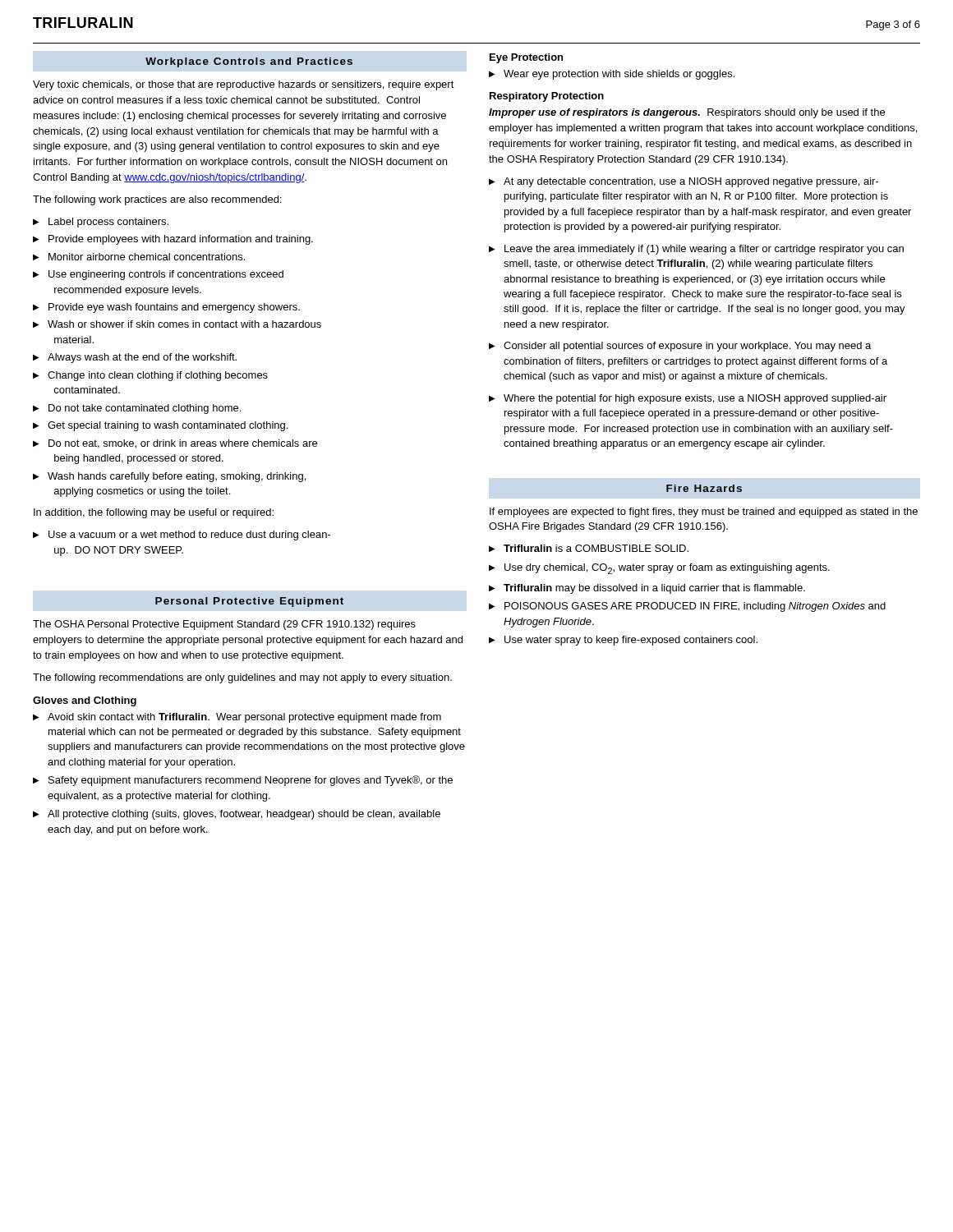Locate the text "Personal Protective Equipment"
The height and width of the screenshot is (1232, 953).
pyautogui.click(x=250, y=601)
